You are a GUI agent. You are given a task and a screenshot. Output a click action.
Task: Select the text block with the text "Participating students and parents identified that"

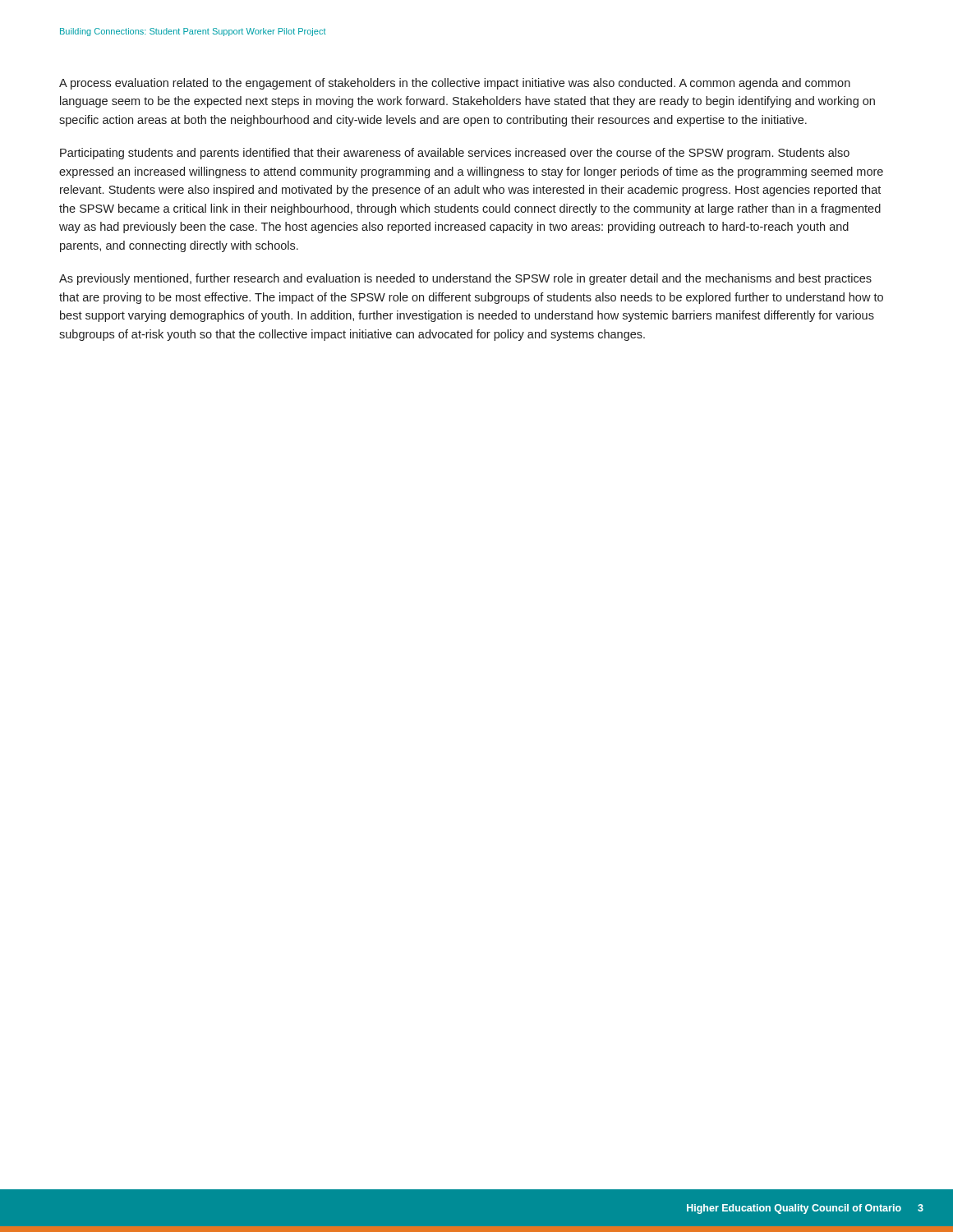(x=471, y=199)
